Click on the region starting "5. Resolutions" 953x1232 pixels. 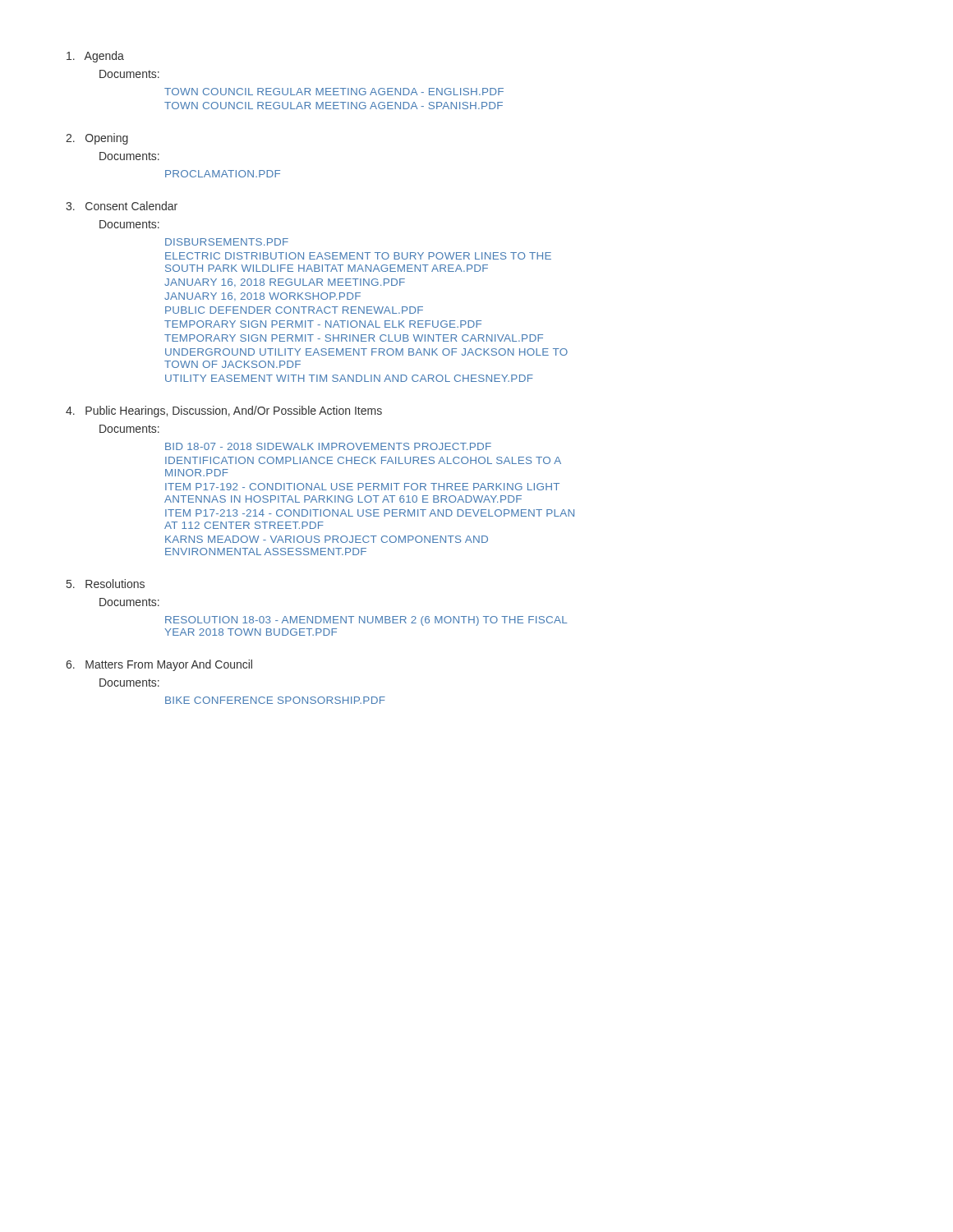point(105,584)
